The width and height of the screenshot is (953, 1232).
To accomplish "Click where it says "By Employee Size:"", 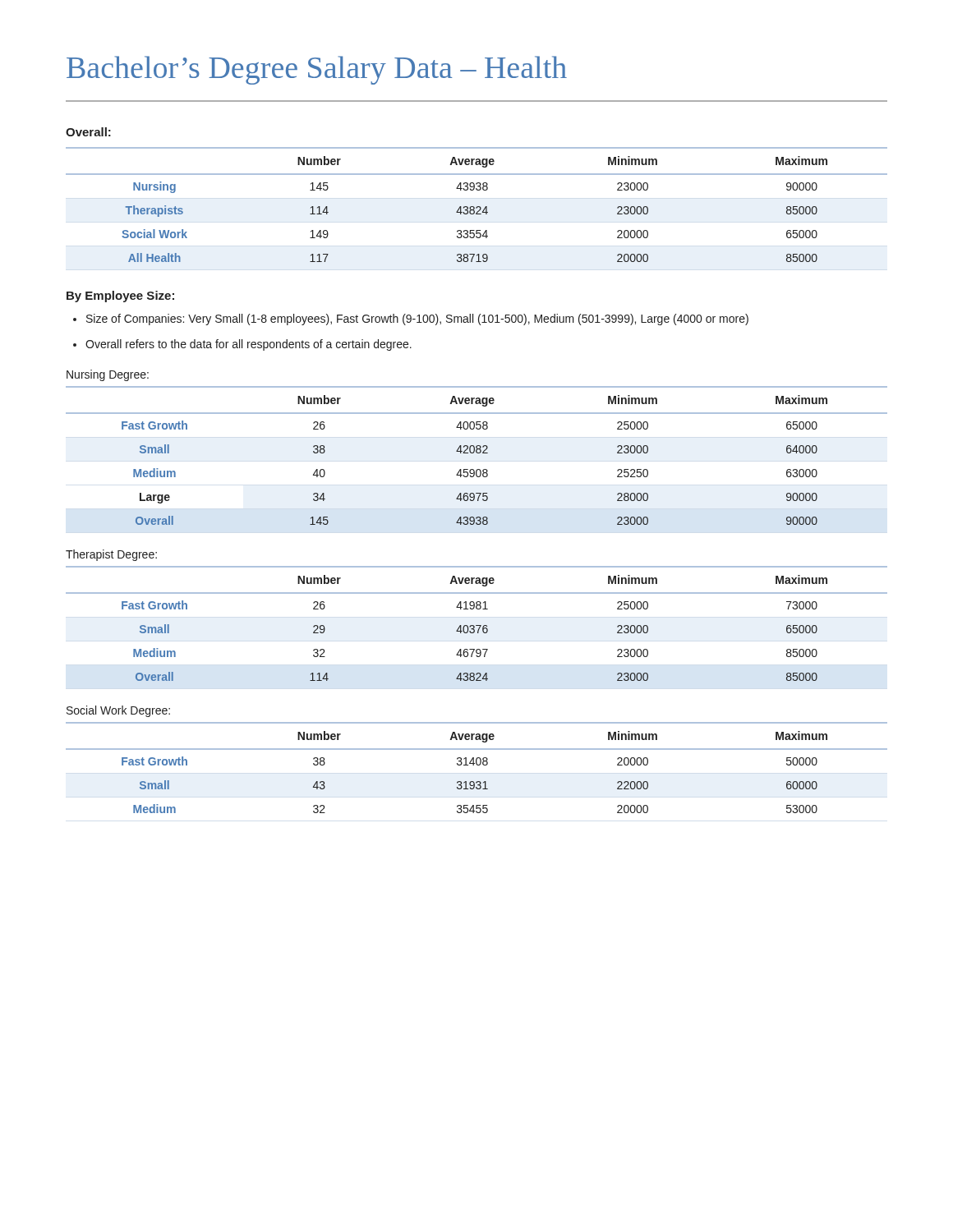I will (x=120, y=297).
